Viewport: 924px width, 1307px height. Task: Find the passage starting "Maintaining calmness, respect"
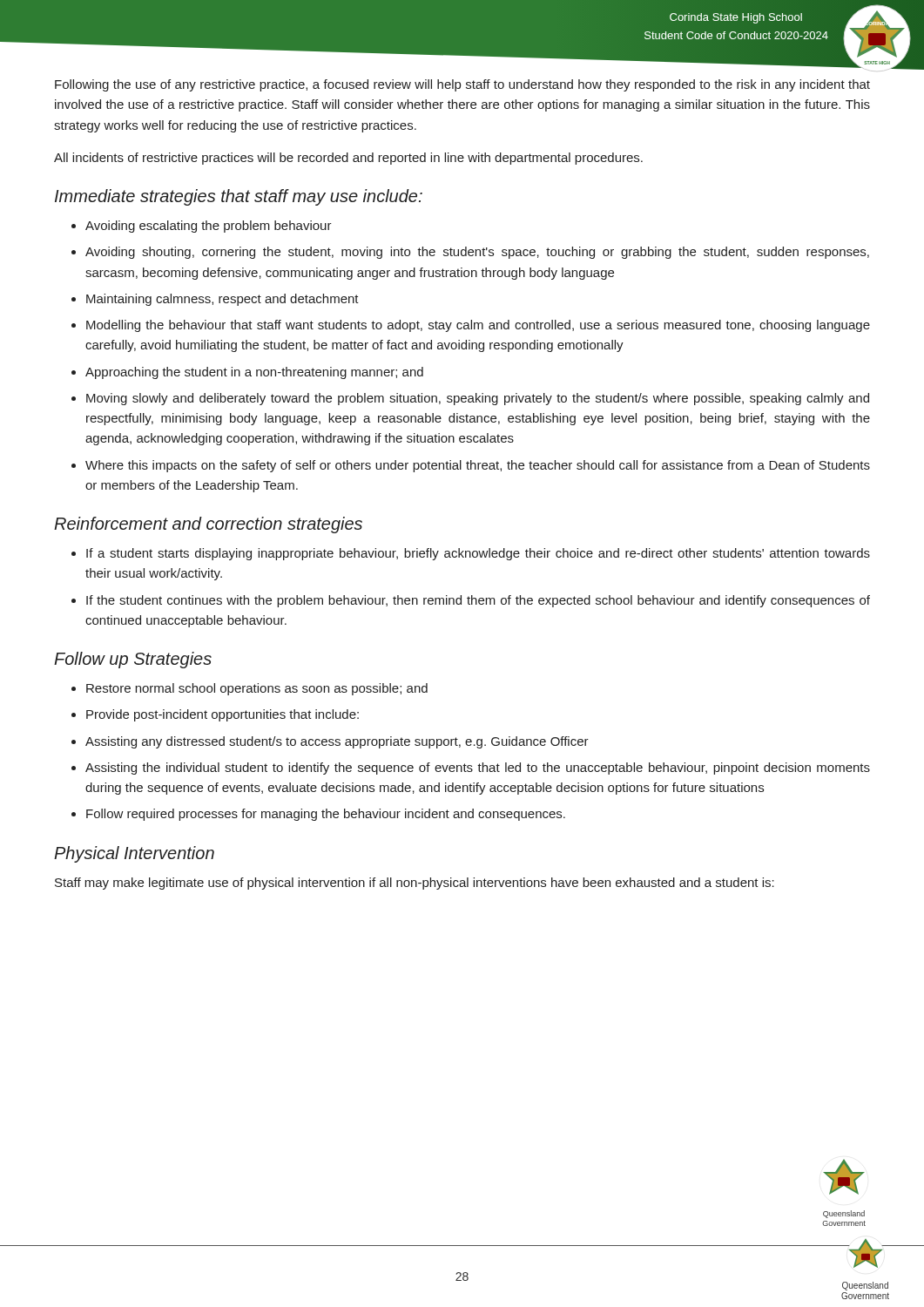(222, 298)
